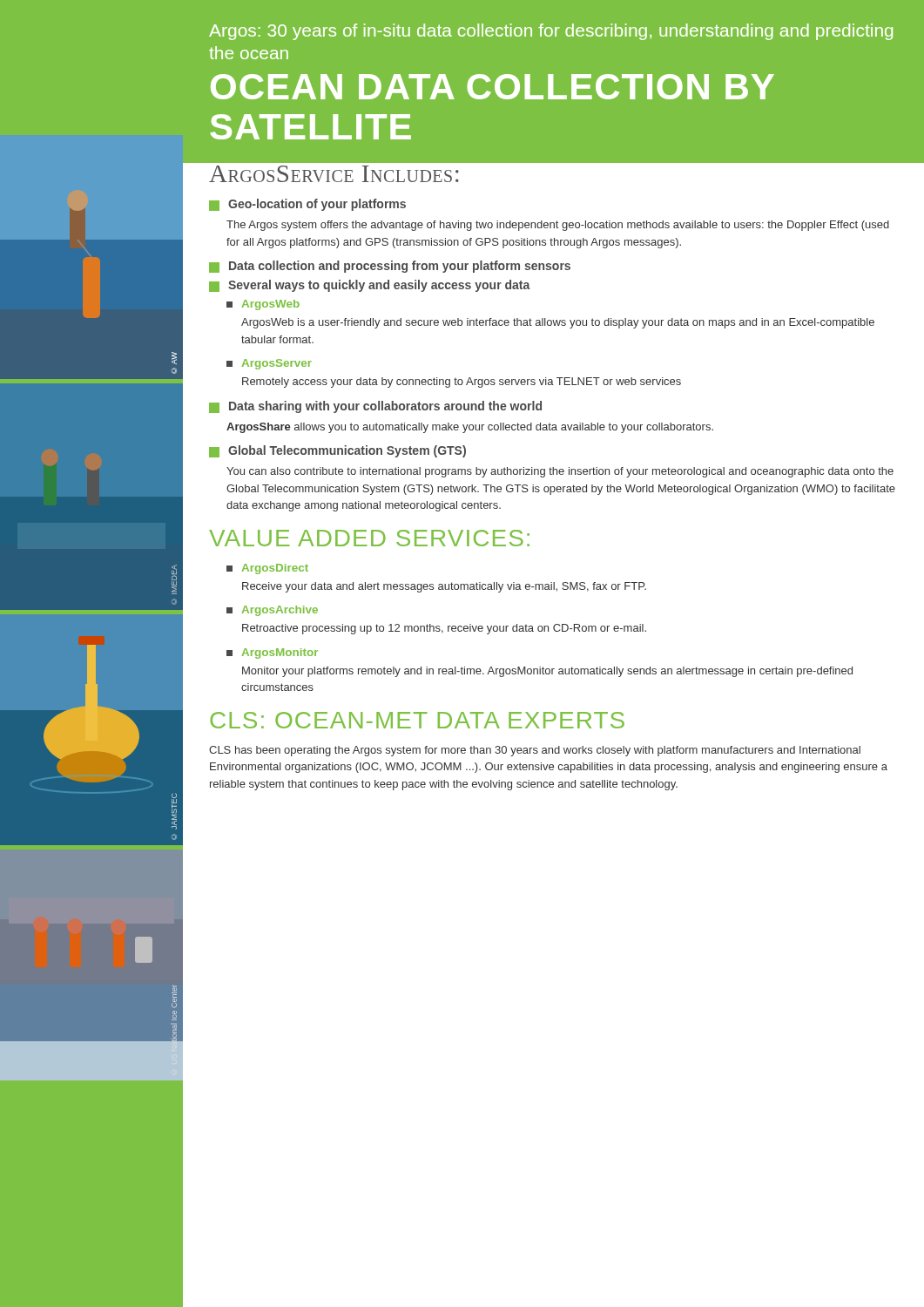Select the region starting "Argos: 30 years of in-situ data collection for"
The height and width of the screenshot is (1307, 924).
click(x=552, y=41)
